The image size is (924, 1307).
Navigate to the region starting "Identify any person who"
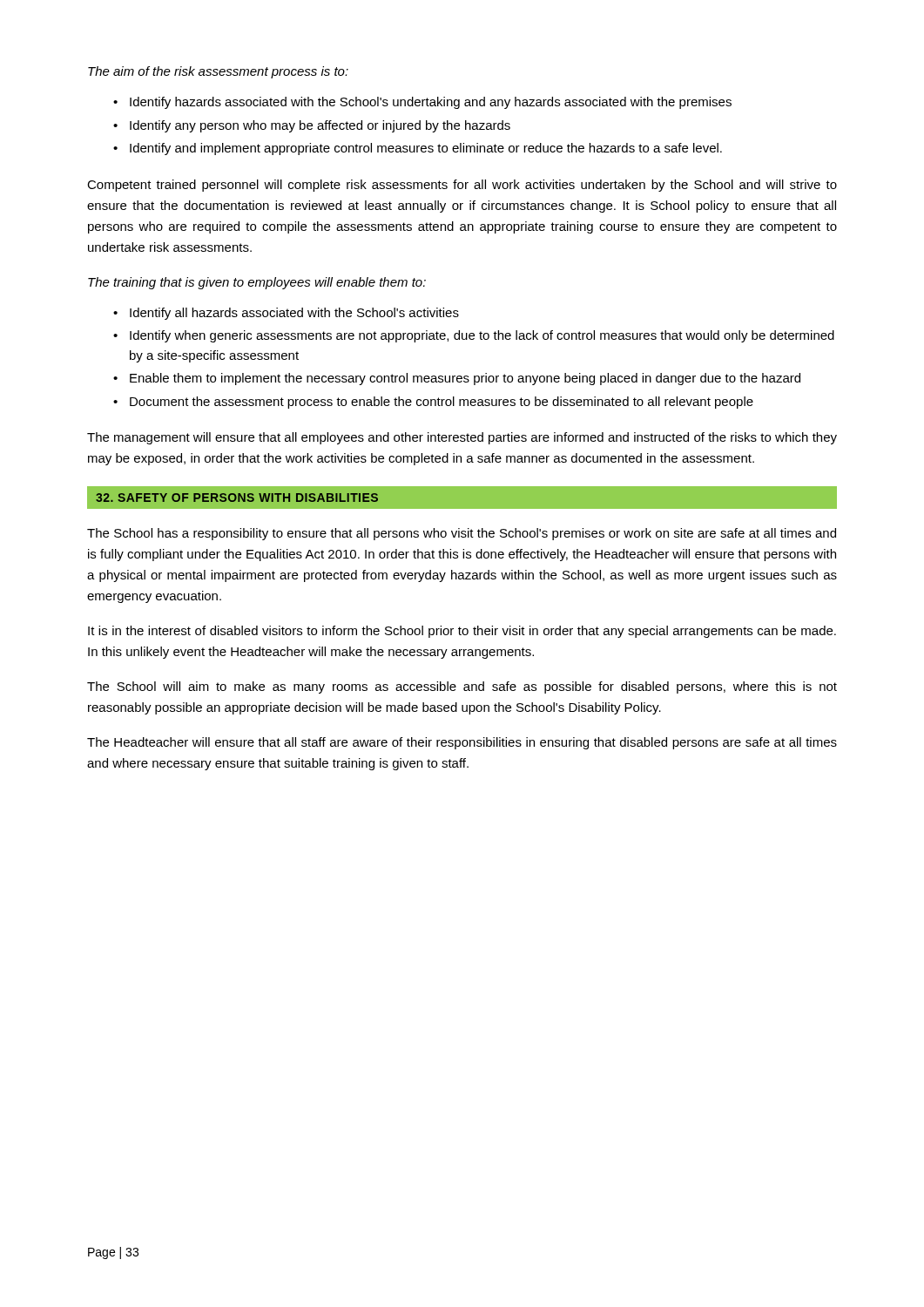click(x=320, y=125)
